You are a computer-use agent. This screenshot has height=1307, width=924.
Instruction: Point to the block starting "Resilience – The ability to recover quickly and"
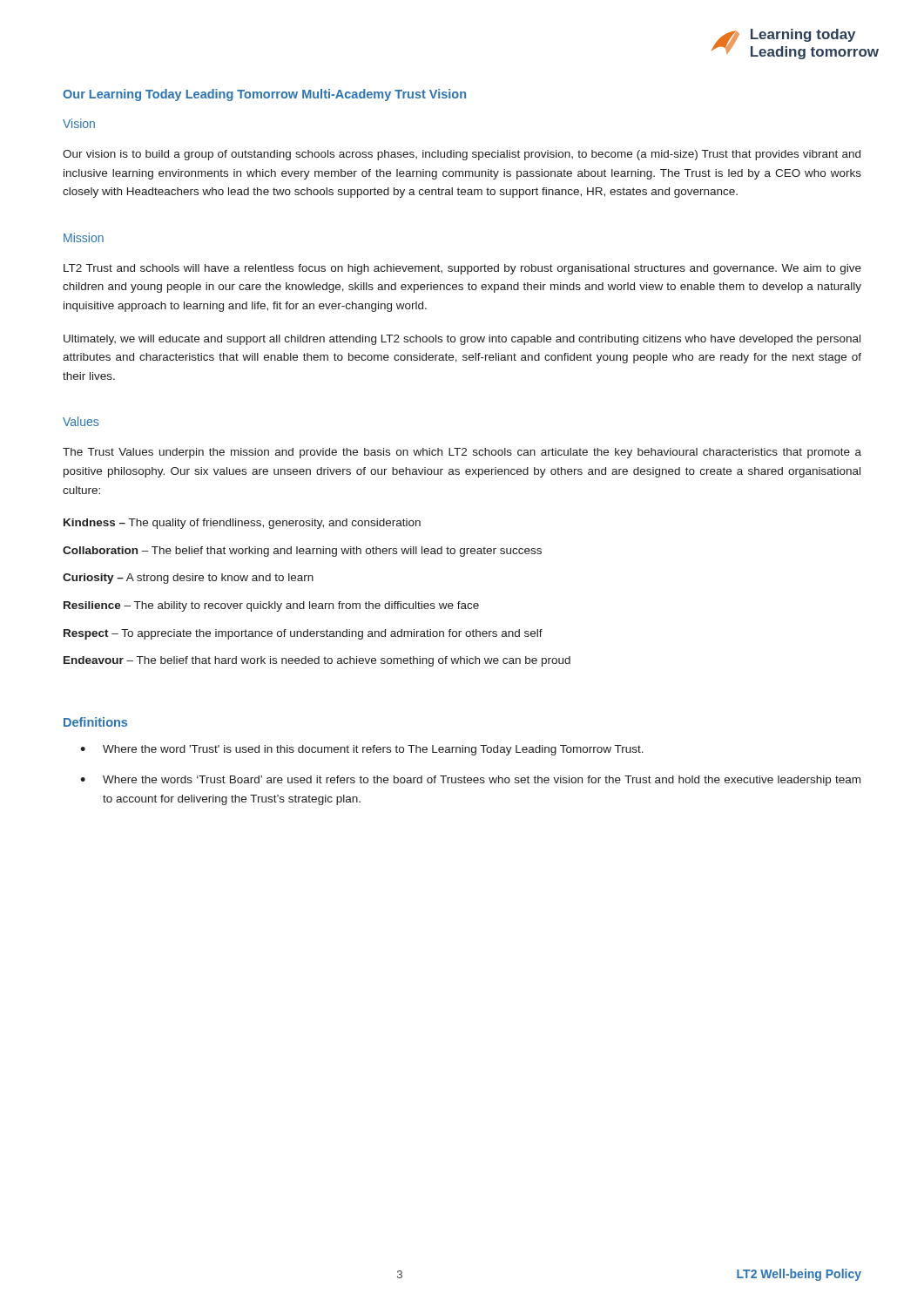(271, 605)
